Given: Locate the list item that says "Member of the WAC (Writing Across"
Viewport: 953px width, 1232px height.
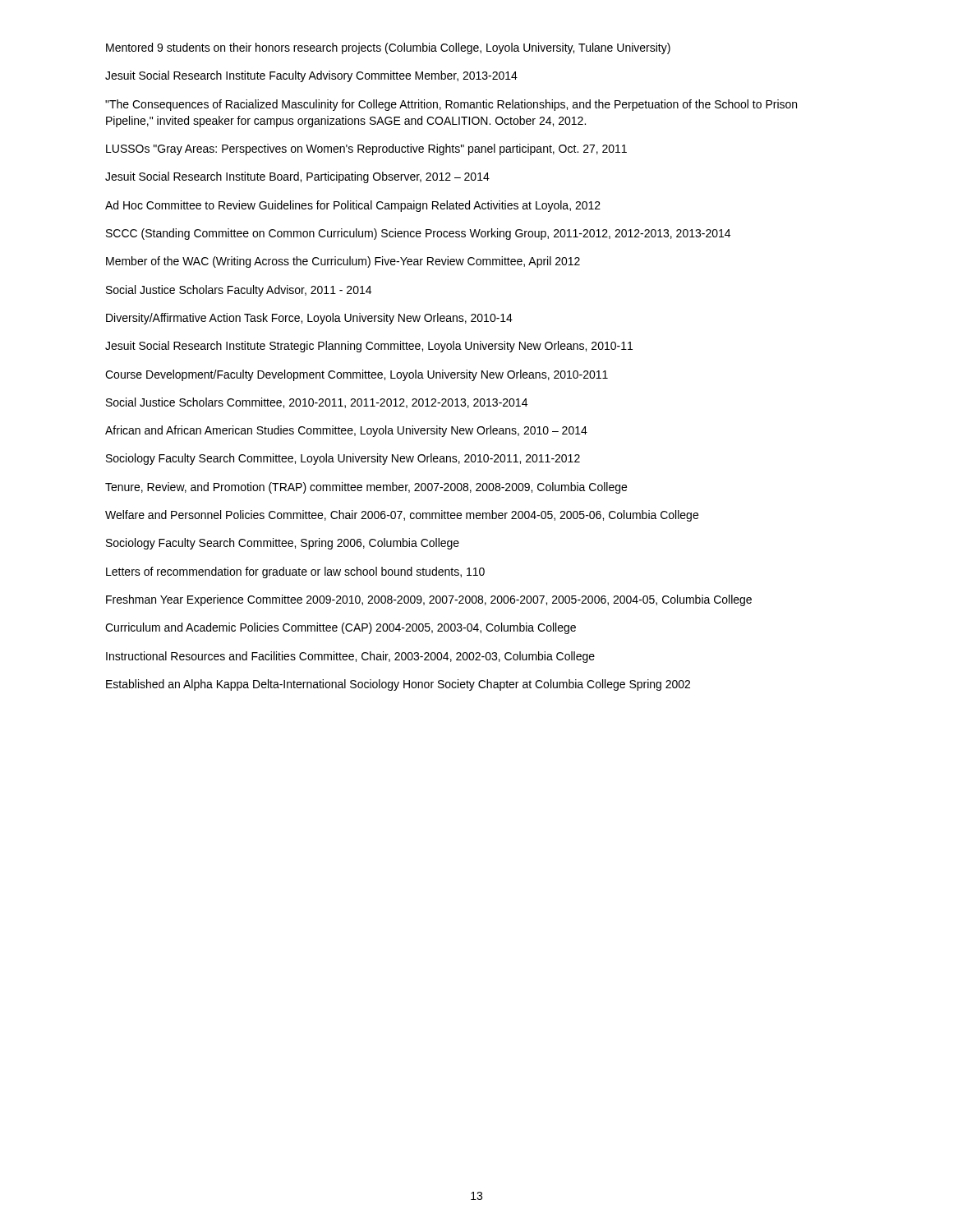Looking at the screenshot, I should pyautogui.click(x=343, y=261).
